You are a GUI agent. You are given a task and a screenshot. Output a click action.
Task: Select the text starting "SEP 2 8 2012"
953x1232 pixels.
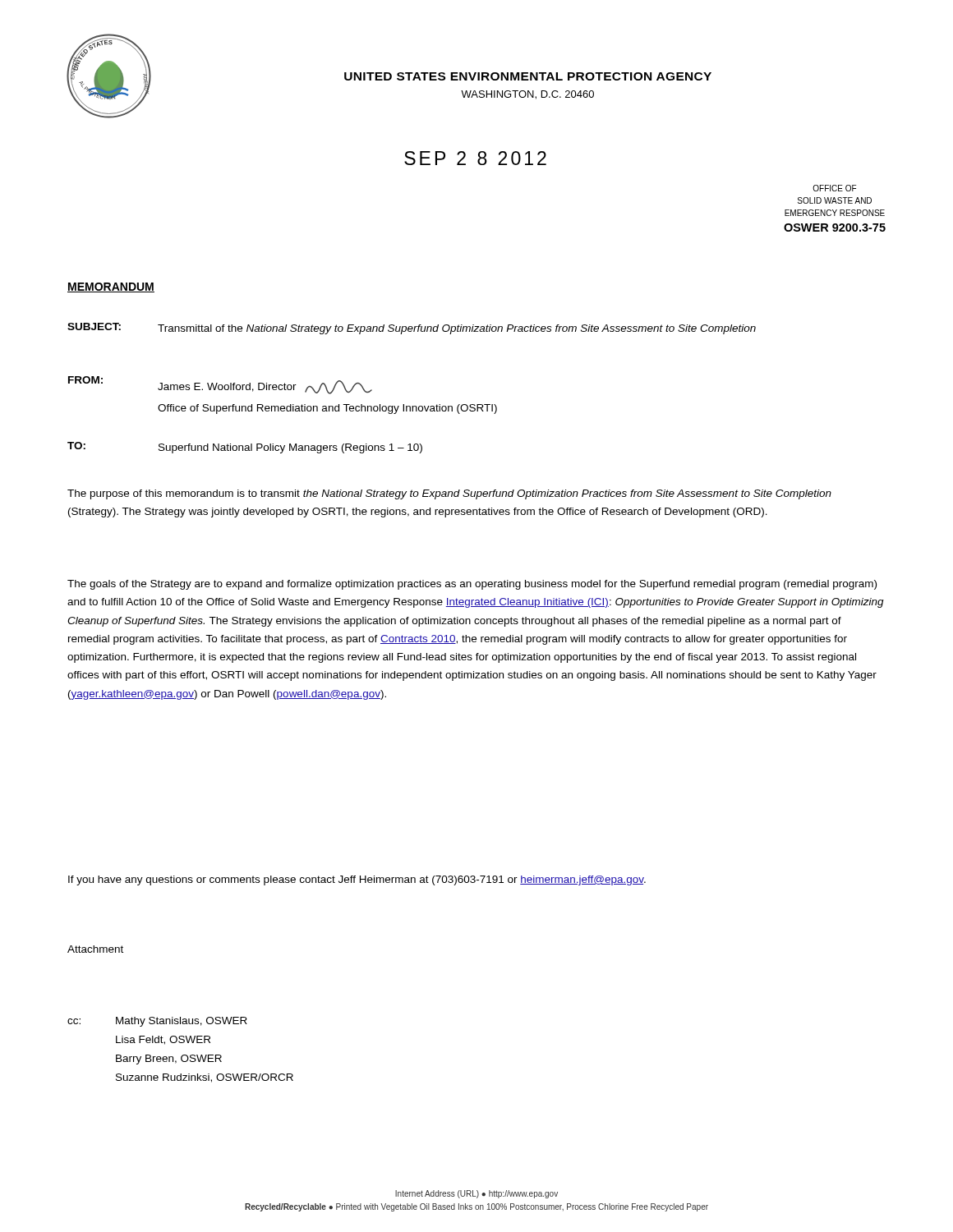pyautogui.click(x=476, y=158)
